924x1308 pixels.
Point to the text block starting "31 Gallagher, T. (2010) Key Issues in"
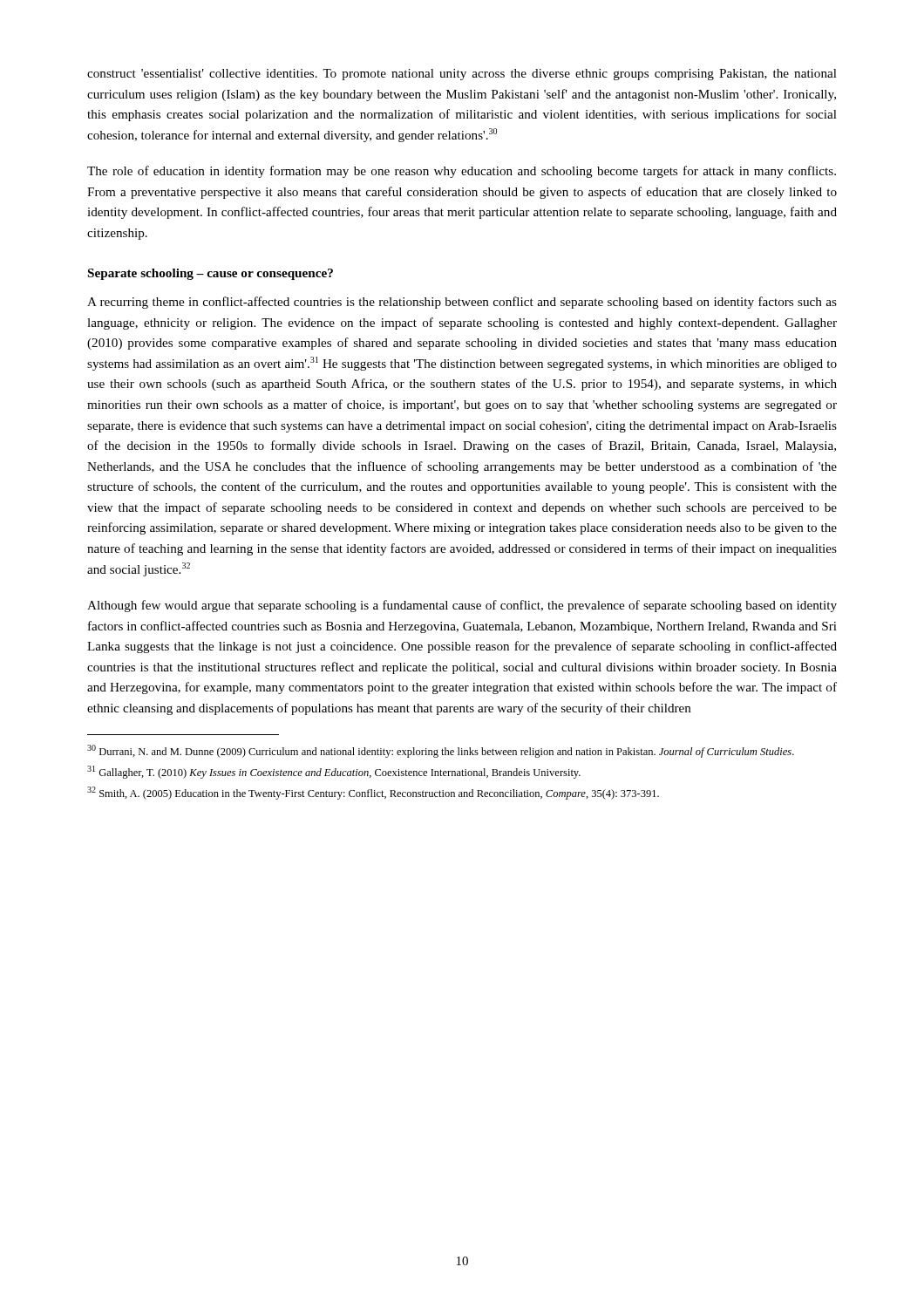[x=334, y=771]
